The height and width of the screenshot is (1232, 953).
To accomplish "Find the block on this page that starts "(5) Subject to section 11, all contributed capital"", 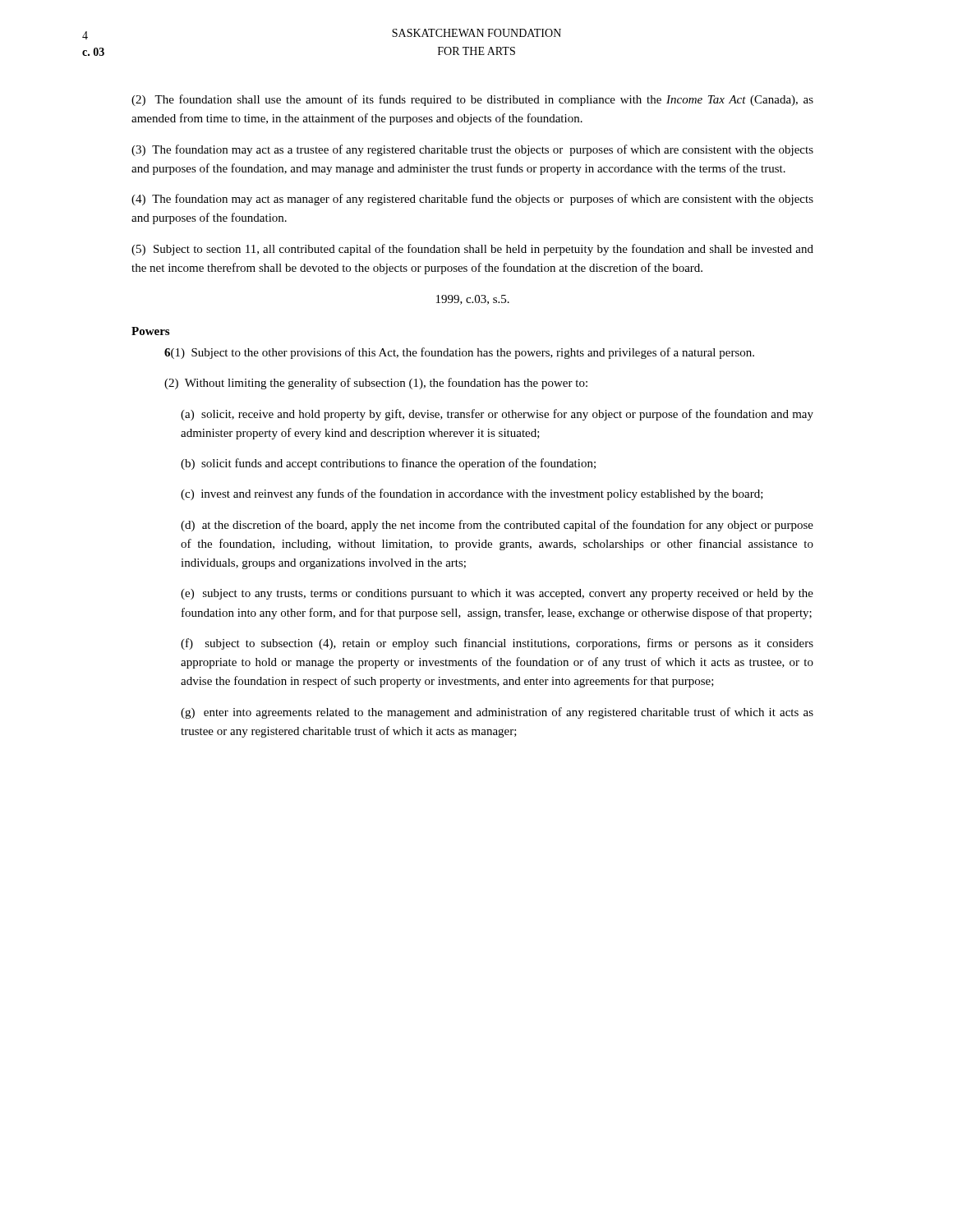I will 472,258.
